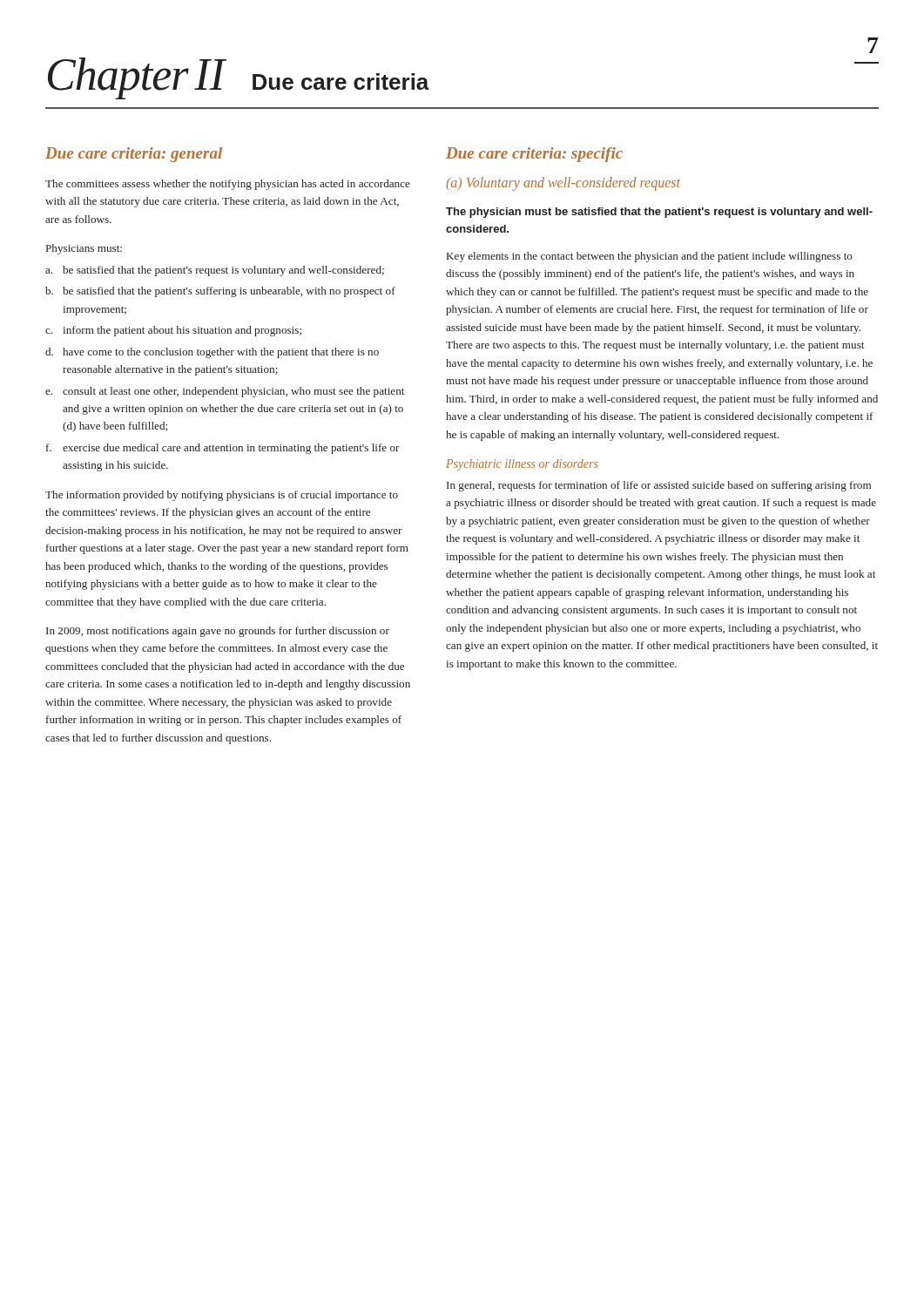
Task: Locate the block of text that opens with "Key elements in the contact between the physician"
Action: (662, 345)
